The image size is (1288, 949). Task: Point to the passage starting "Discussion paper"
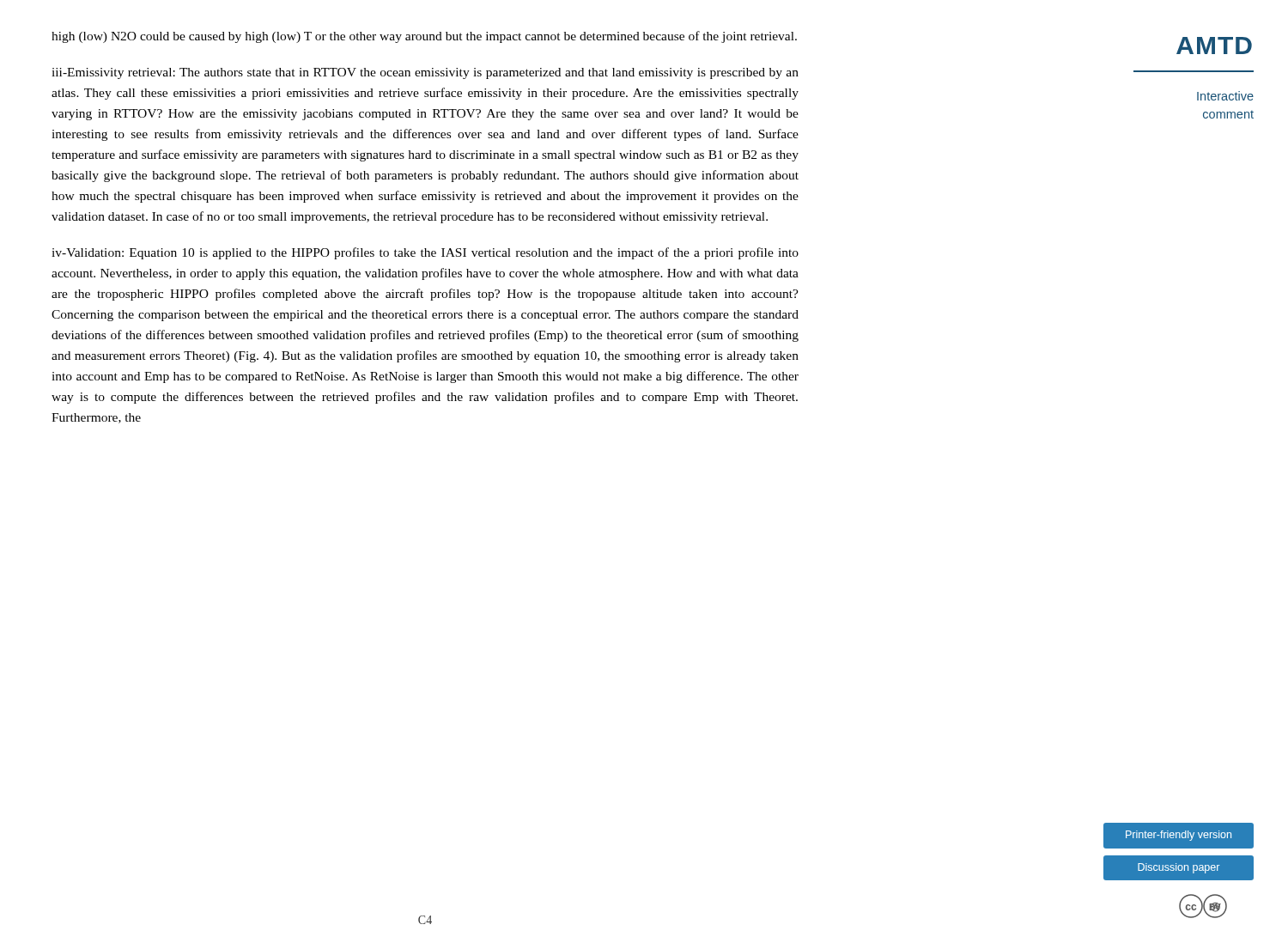tap(1179, 867)
